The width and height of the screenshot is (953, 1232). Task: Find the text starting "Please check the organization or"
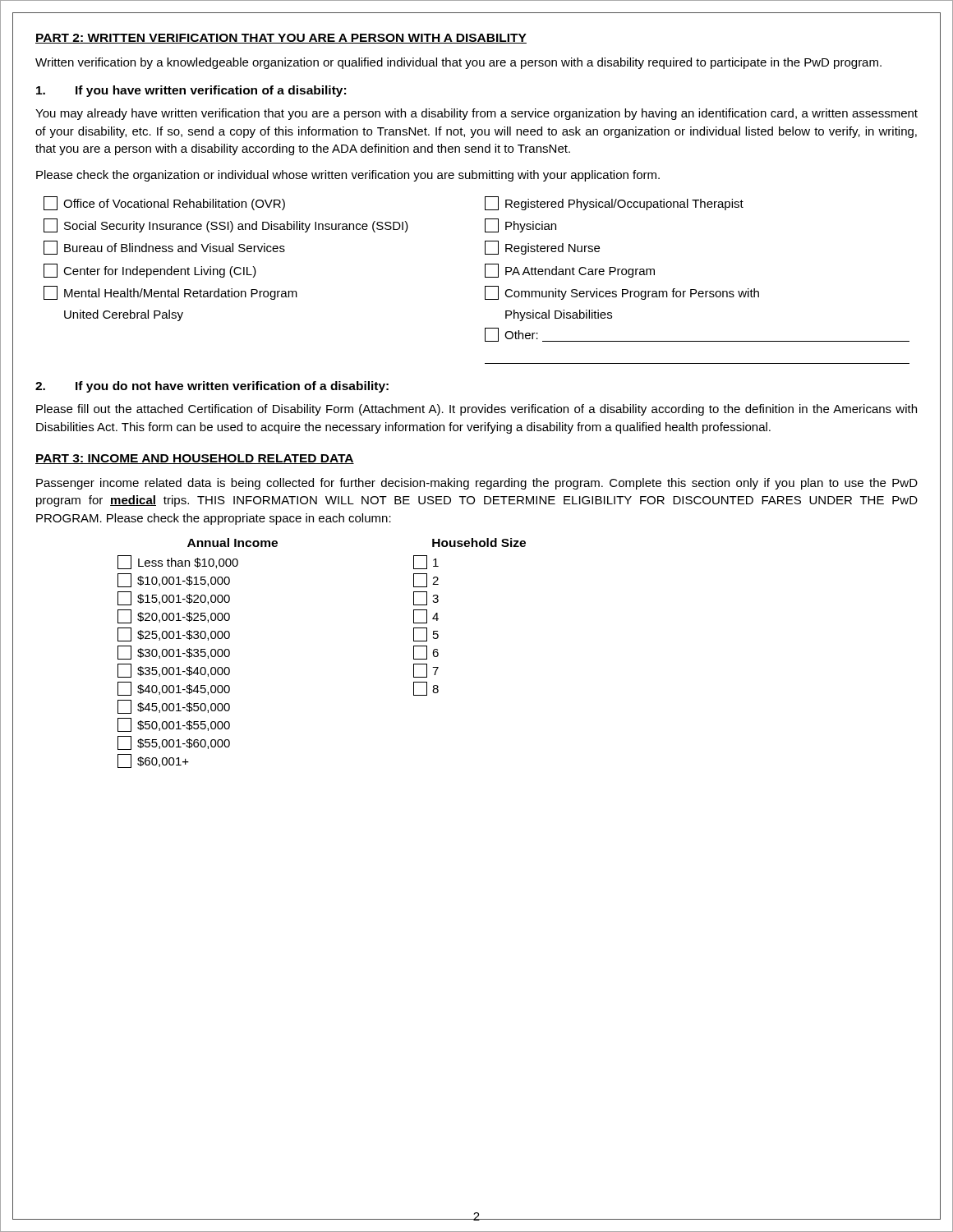(x=348, y=175)
